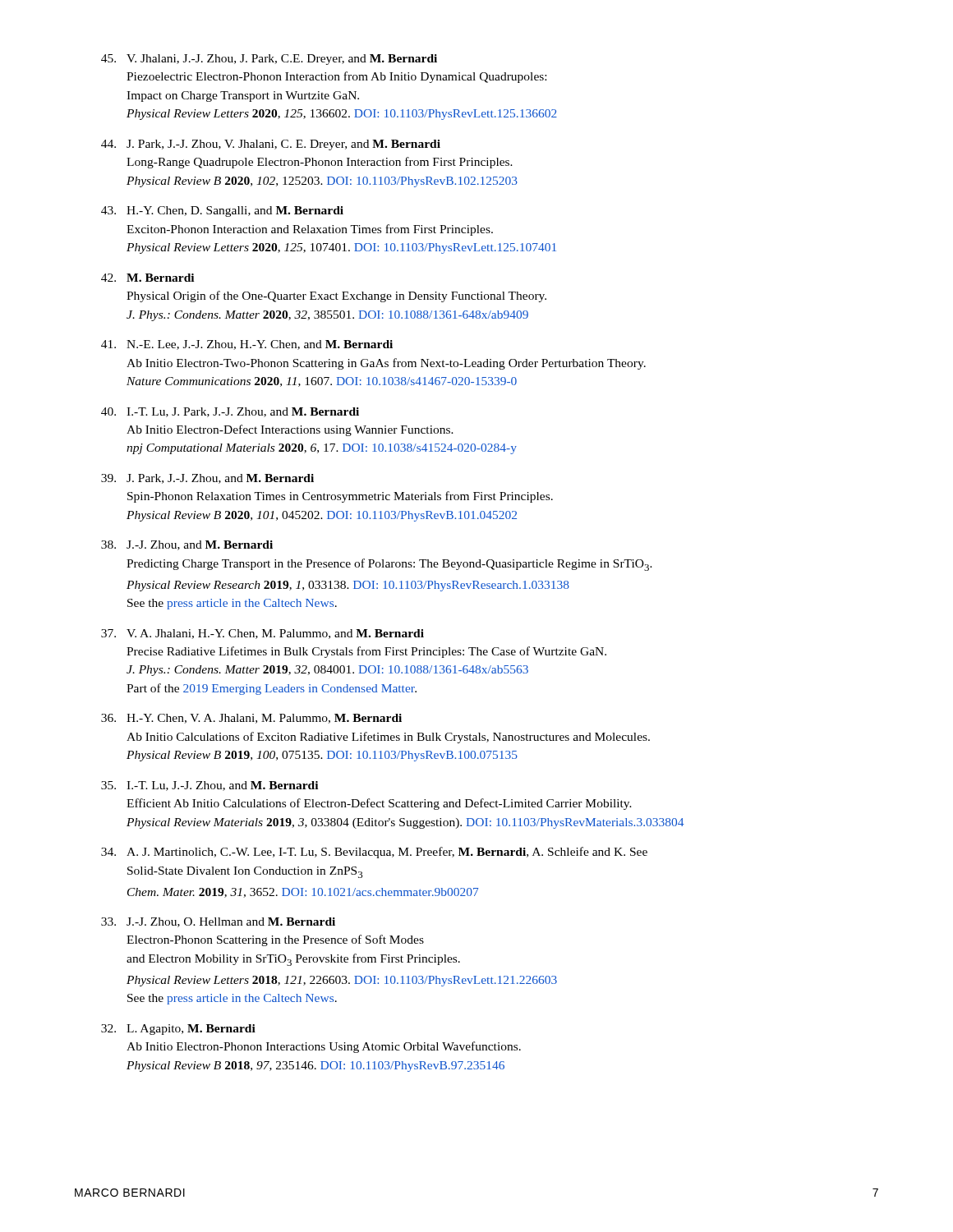Image resolution: width=953 pixels, height=1232 pixels.
Task: Click the passage that begins "39. J. Park,"
Action: pos(476,497)
